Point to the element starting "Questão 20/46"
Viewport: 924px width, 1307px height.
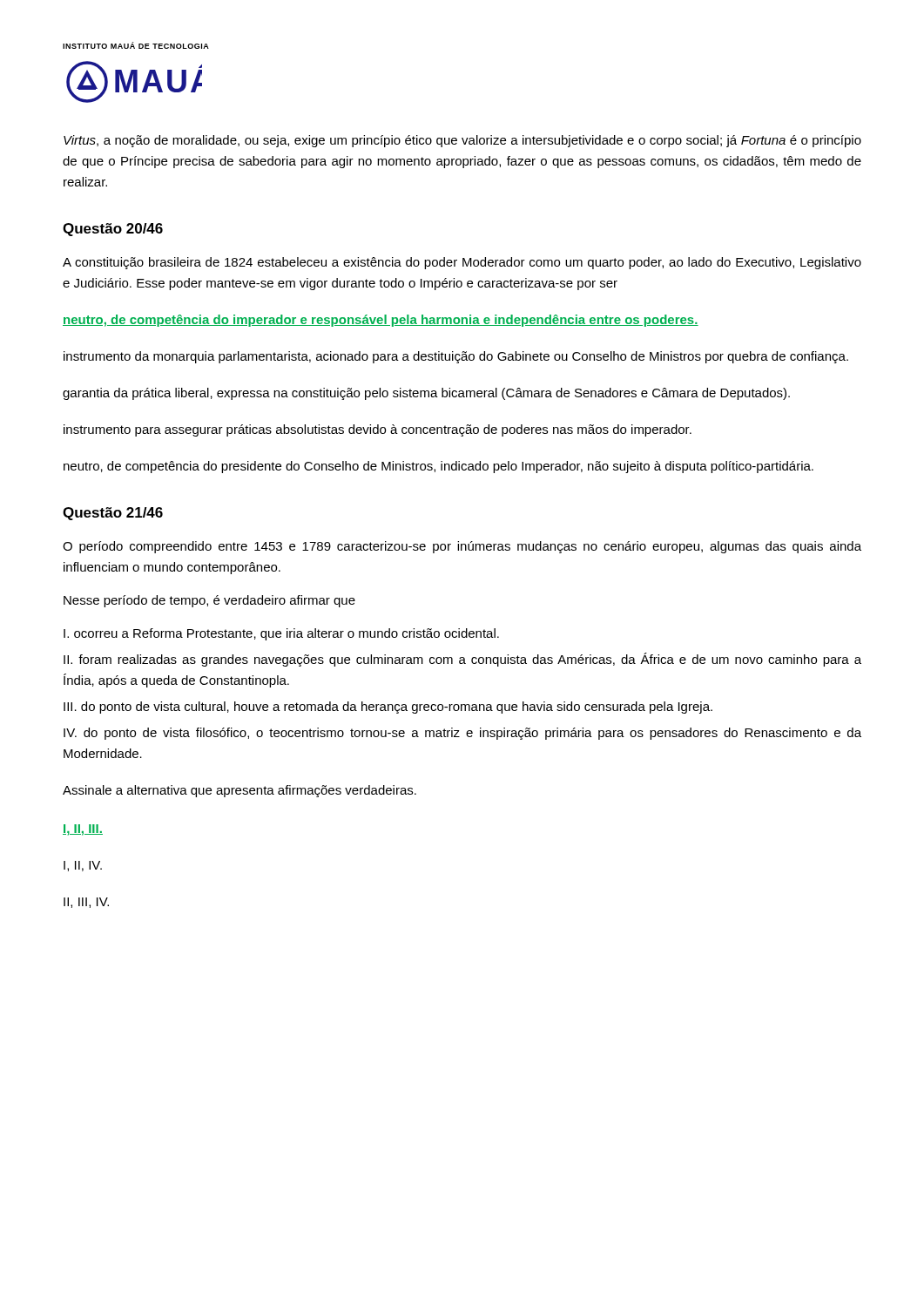[x=113, y=229]
